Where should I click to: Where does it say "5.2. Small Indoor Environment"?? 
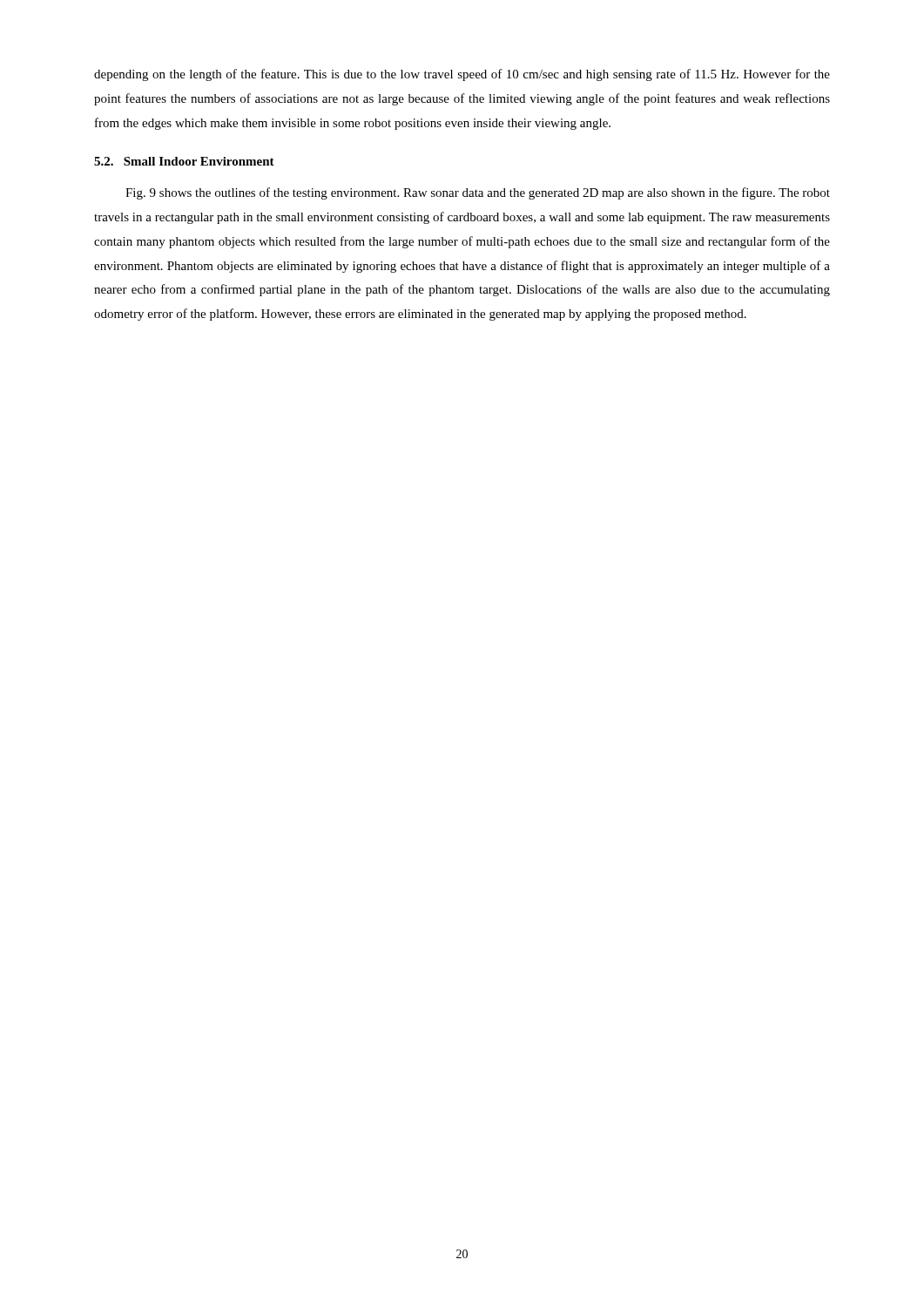184,161
